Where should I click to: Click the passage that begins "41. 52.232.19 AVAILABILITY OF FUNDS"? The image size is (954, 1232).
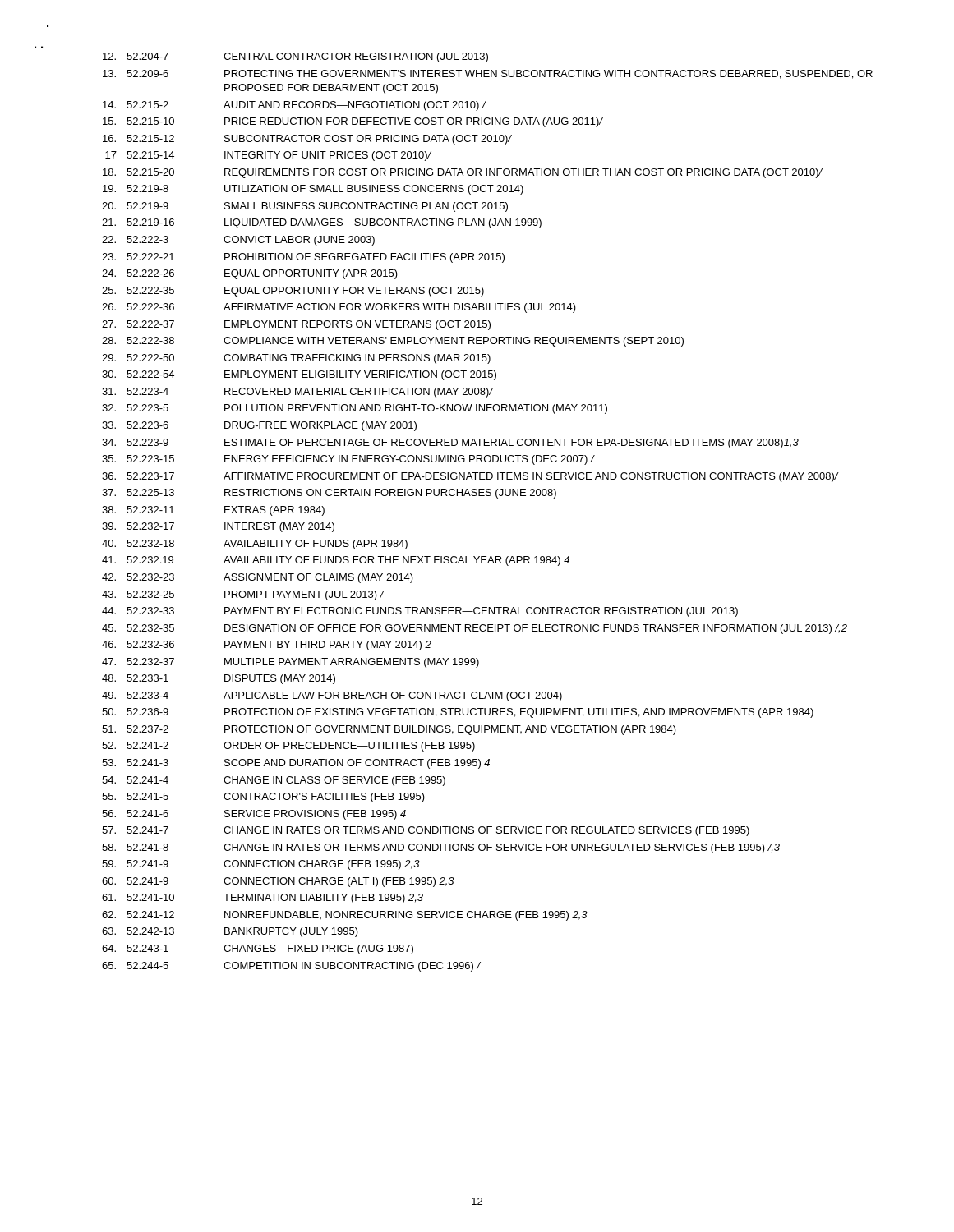point(493,560)
